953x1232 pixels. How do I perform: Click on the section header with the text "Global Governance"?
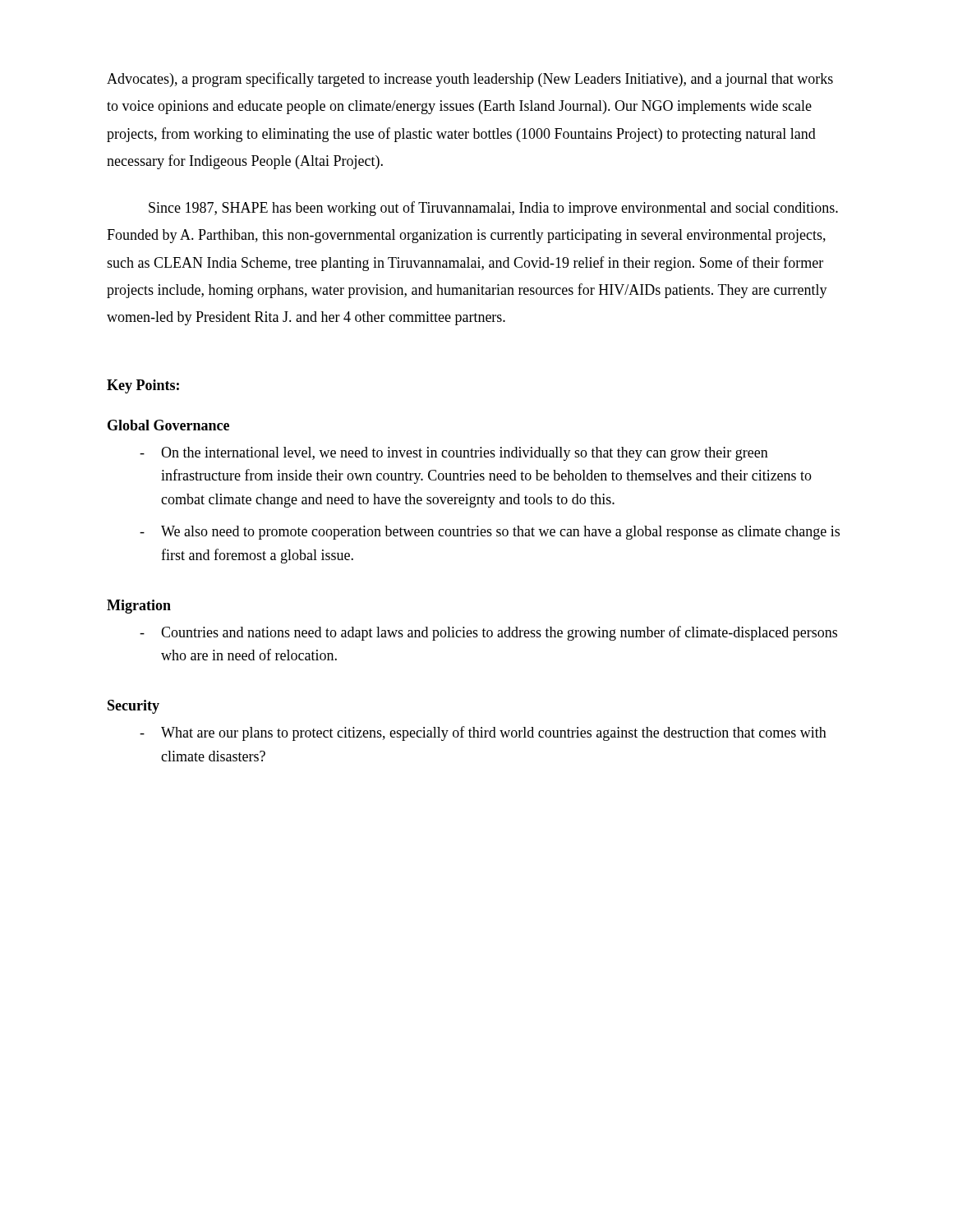click(168, 425)
